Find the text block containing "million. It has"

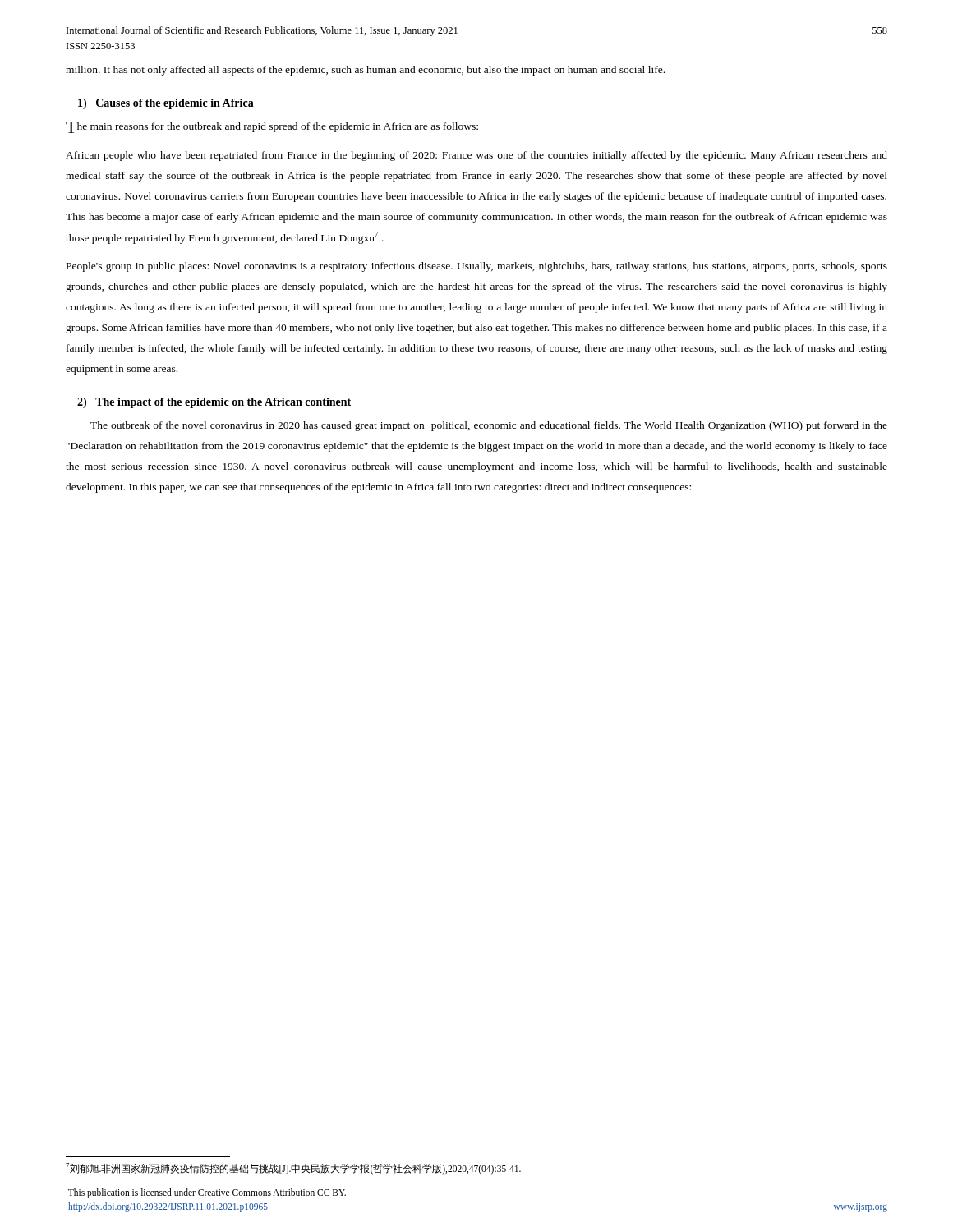476,70
